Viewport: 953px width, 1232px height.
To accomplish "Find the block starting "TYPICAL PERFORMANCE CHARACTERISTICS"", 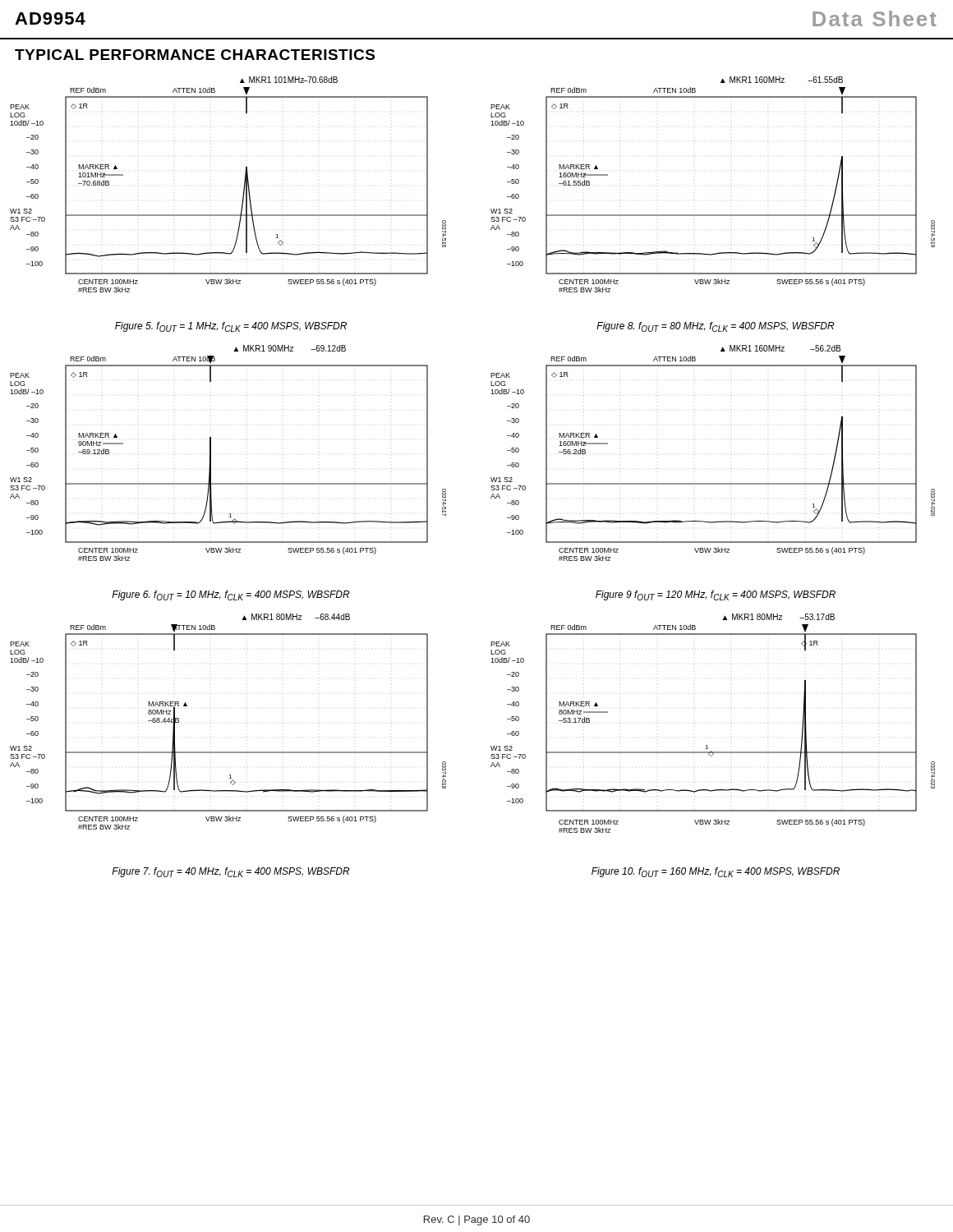I will [x=195, y=55].
